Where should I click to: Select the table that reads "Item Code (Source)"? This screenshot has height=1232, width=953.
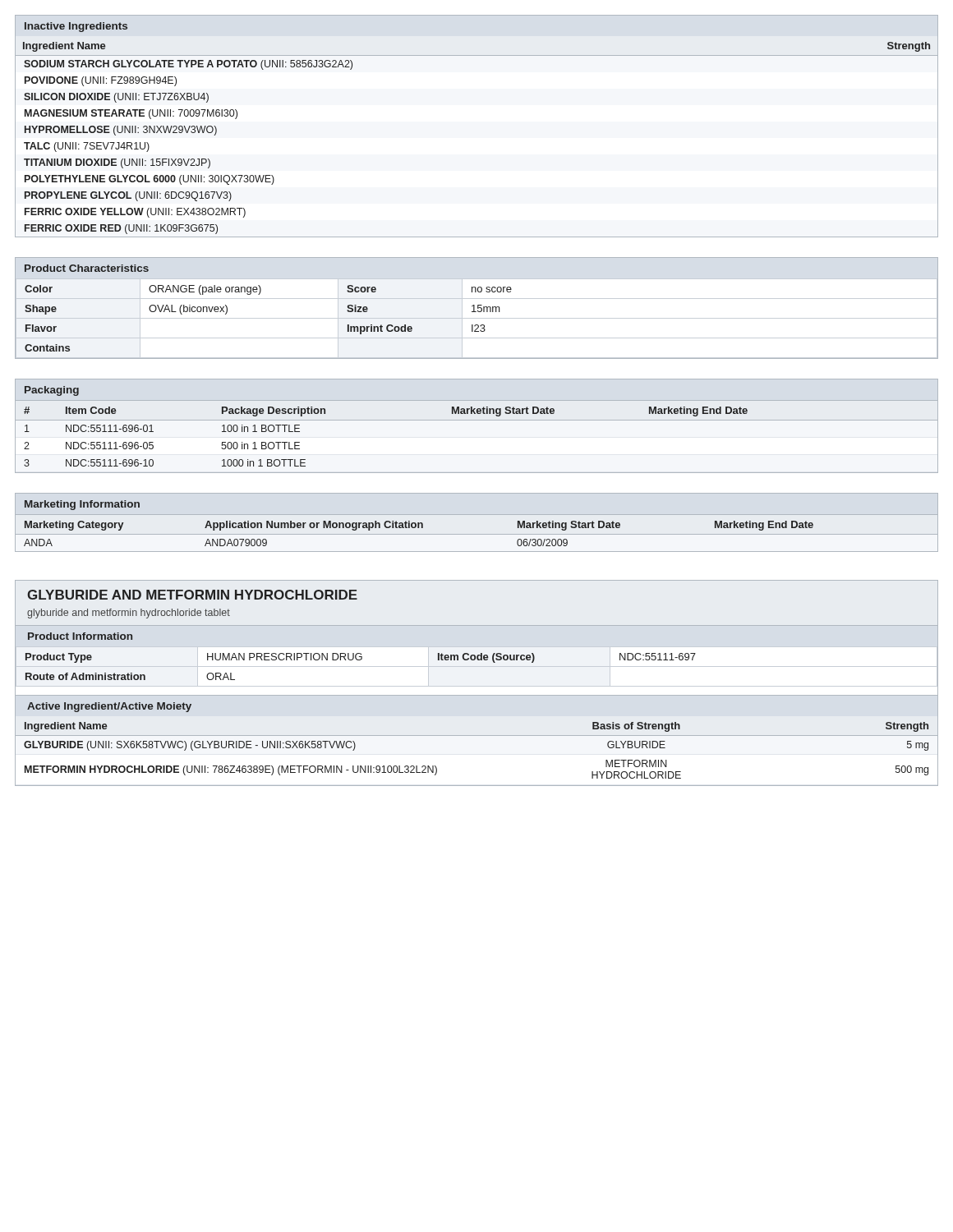[476, 667]
